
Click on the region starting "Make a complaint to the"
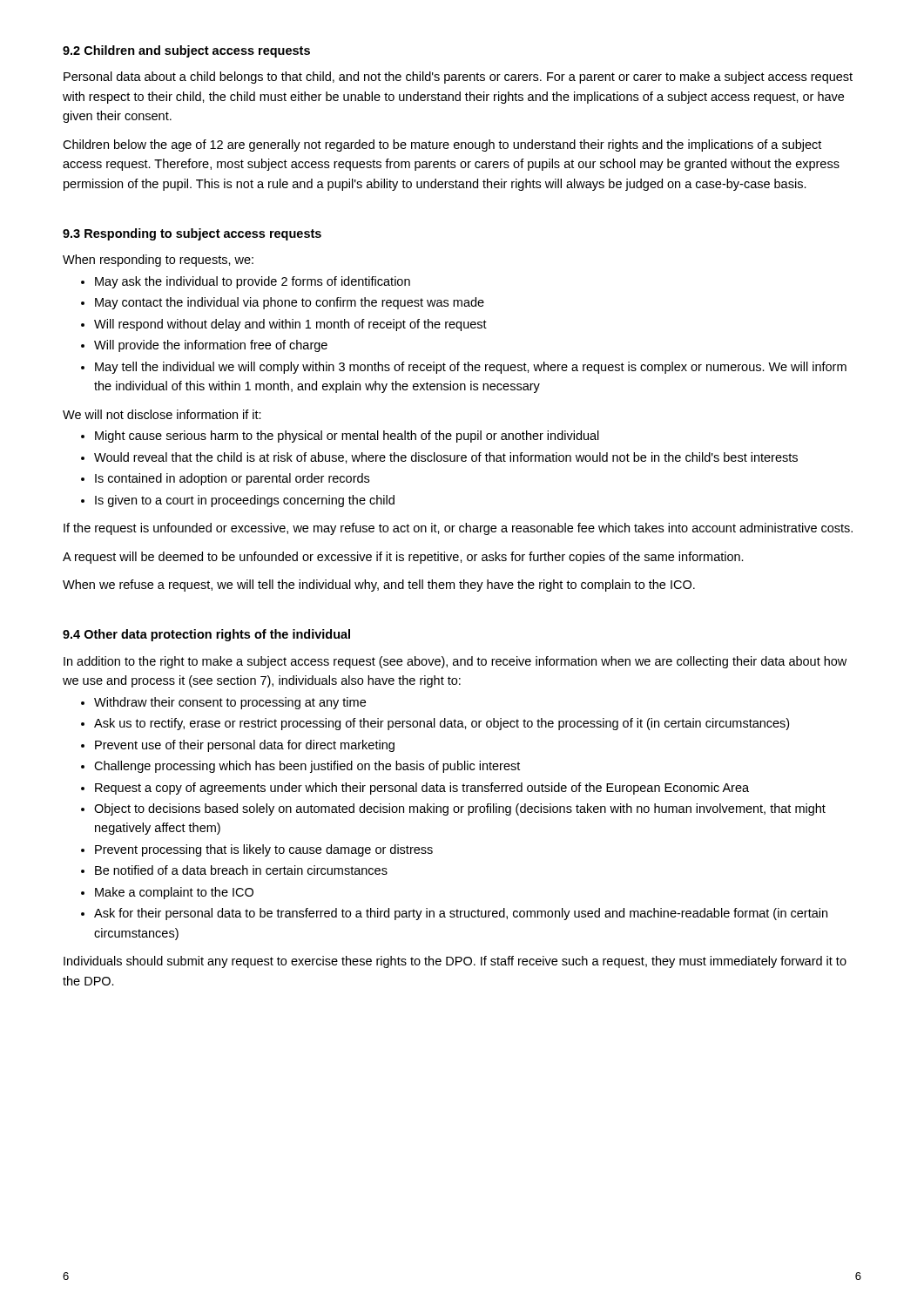[174, 892]
